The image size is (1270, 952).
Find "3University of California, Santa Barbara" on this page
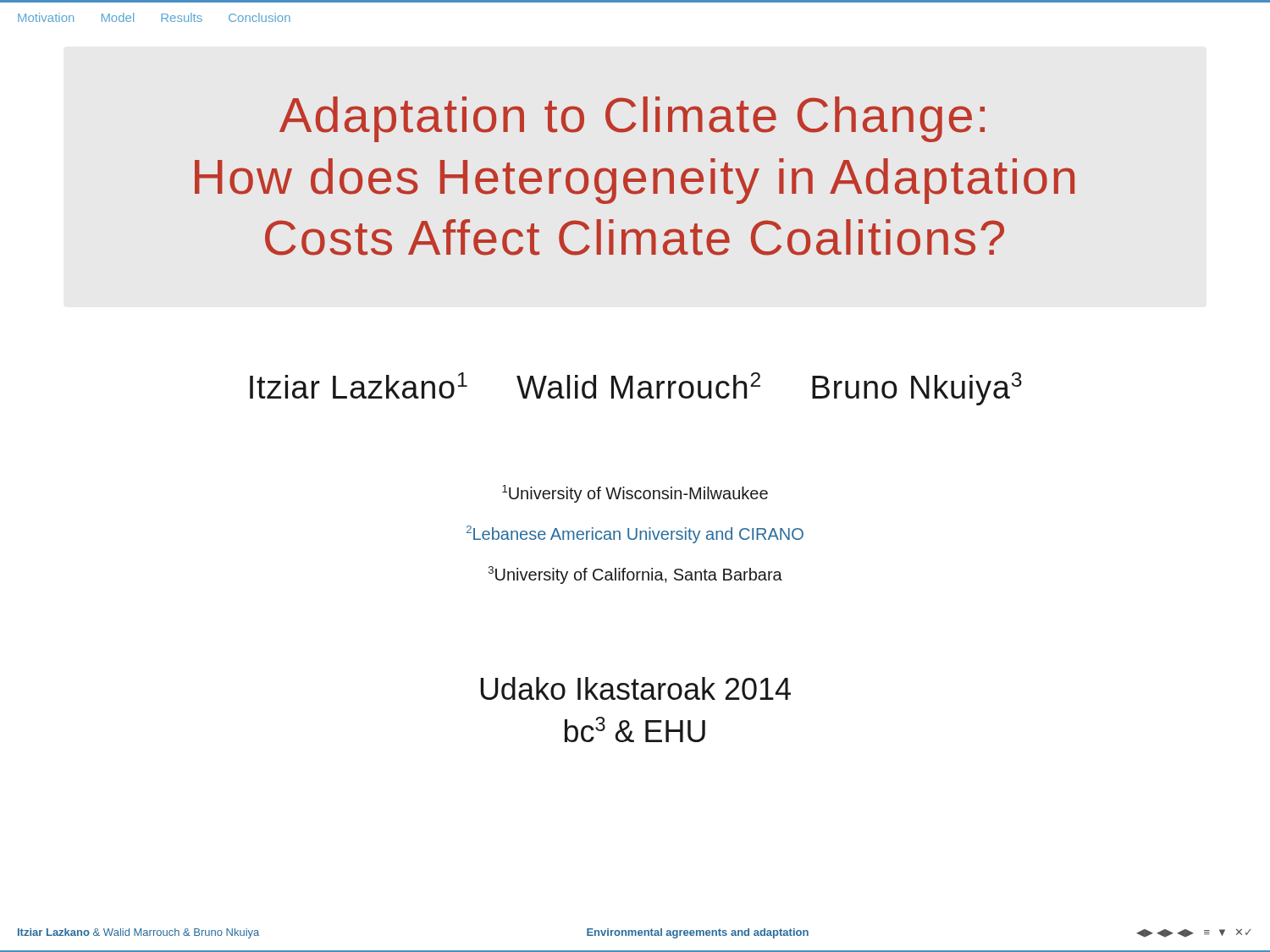(635, 574)
